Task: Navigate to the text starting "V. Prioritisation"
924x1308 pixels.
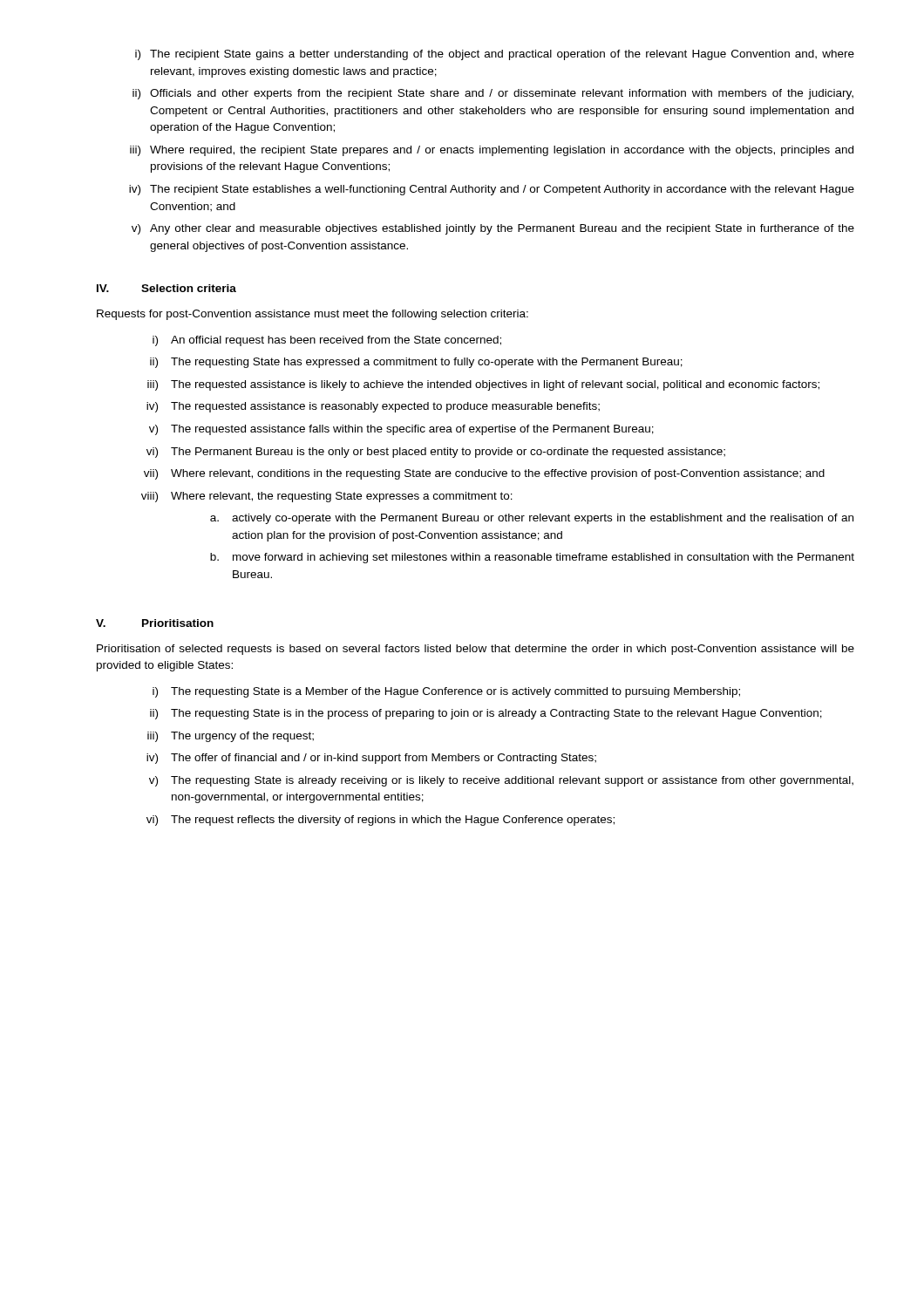Action: 155,623
